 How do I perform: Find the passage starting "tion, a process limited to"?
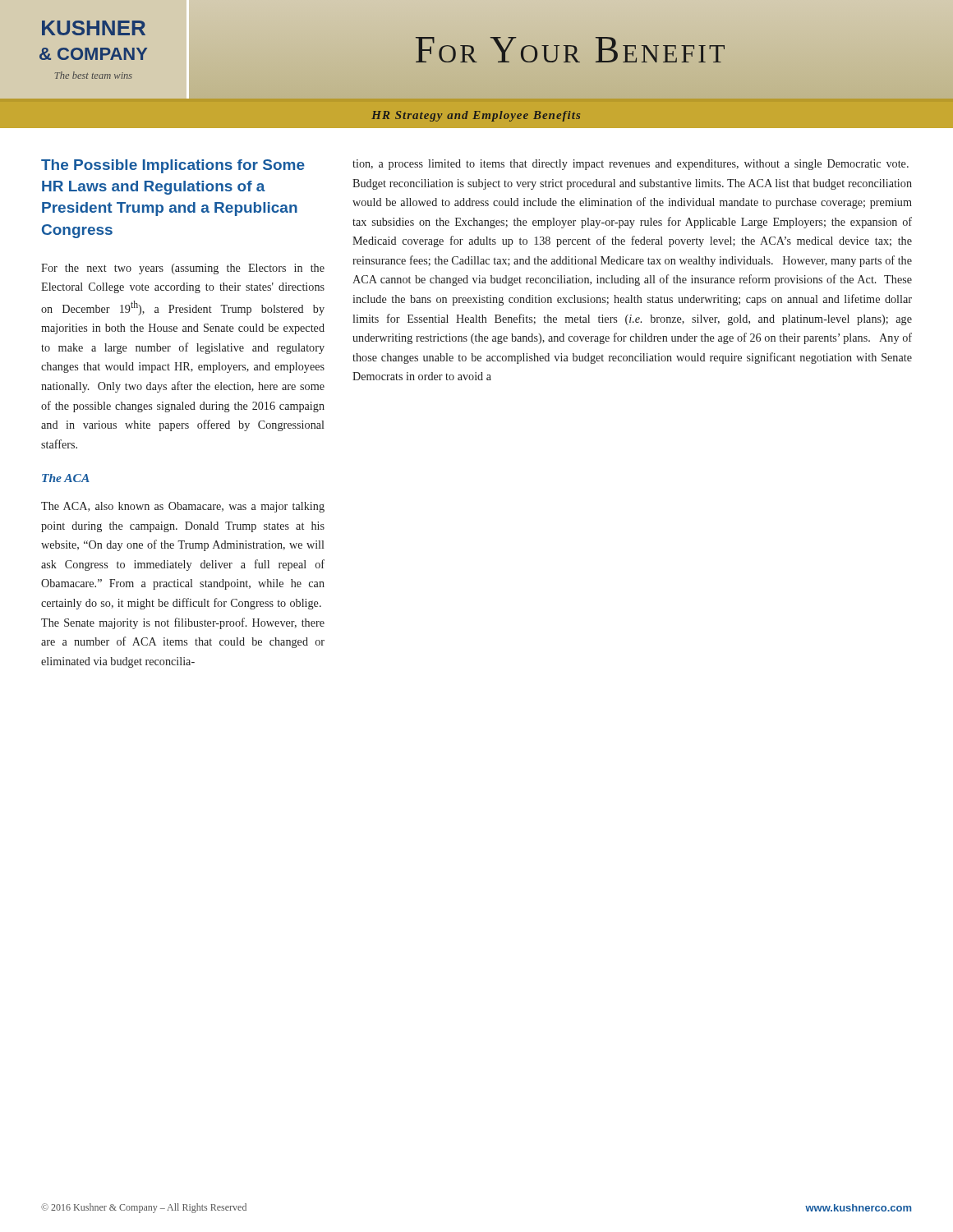(x=632, y=270)
